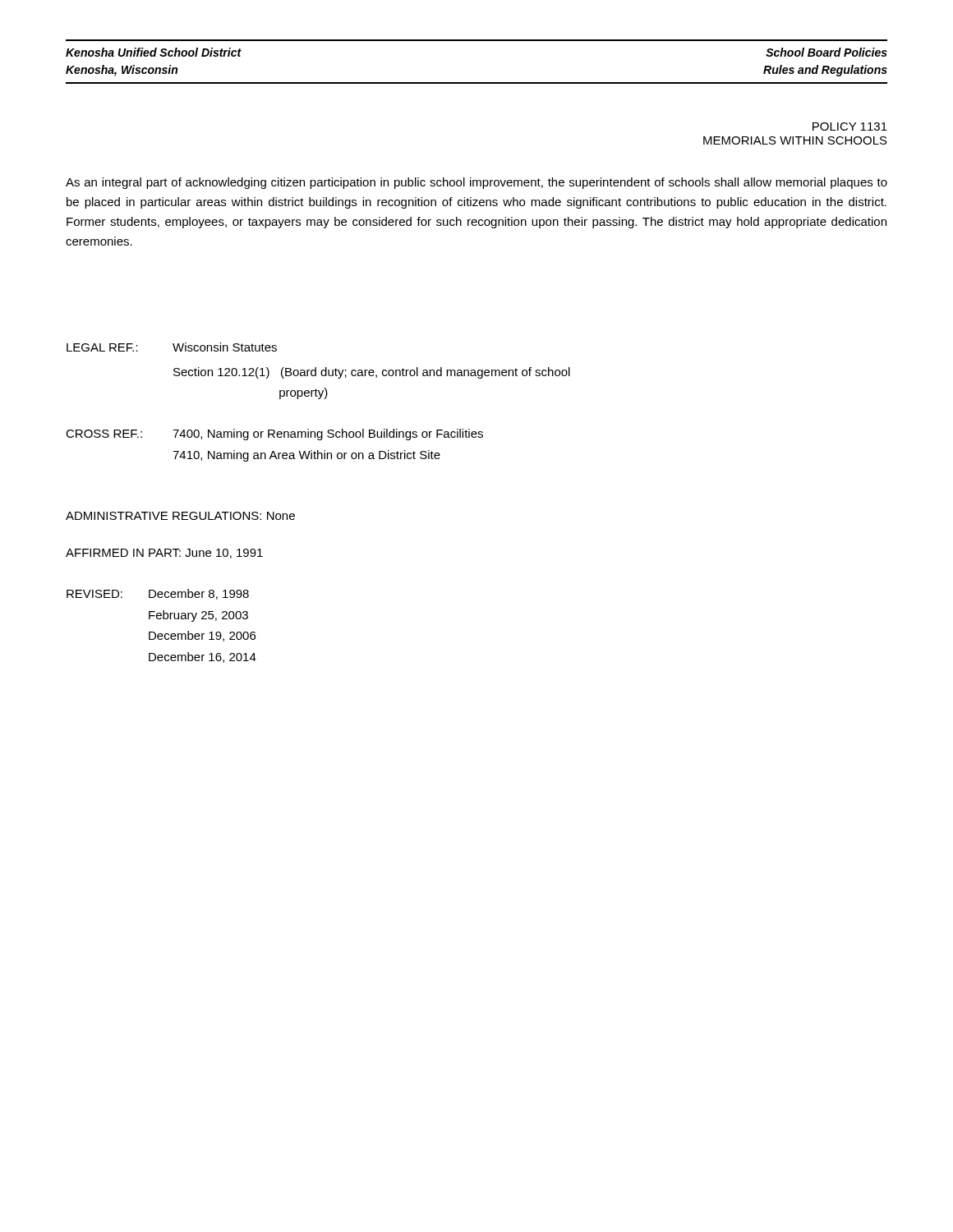Click on the title that reads "POLICY 1131 MEMORIALS WITHIN SCHOOLS"

click(x=795, y=133)
